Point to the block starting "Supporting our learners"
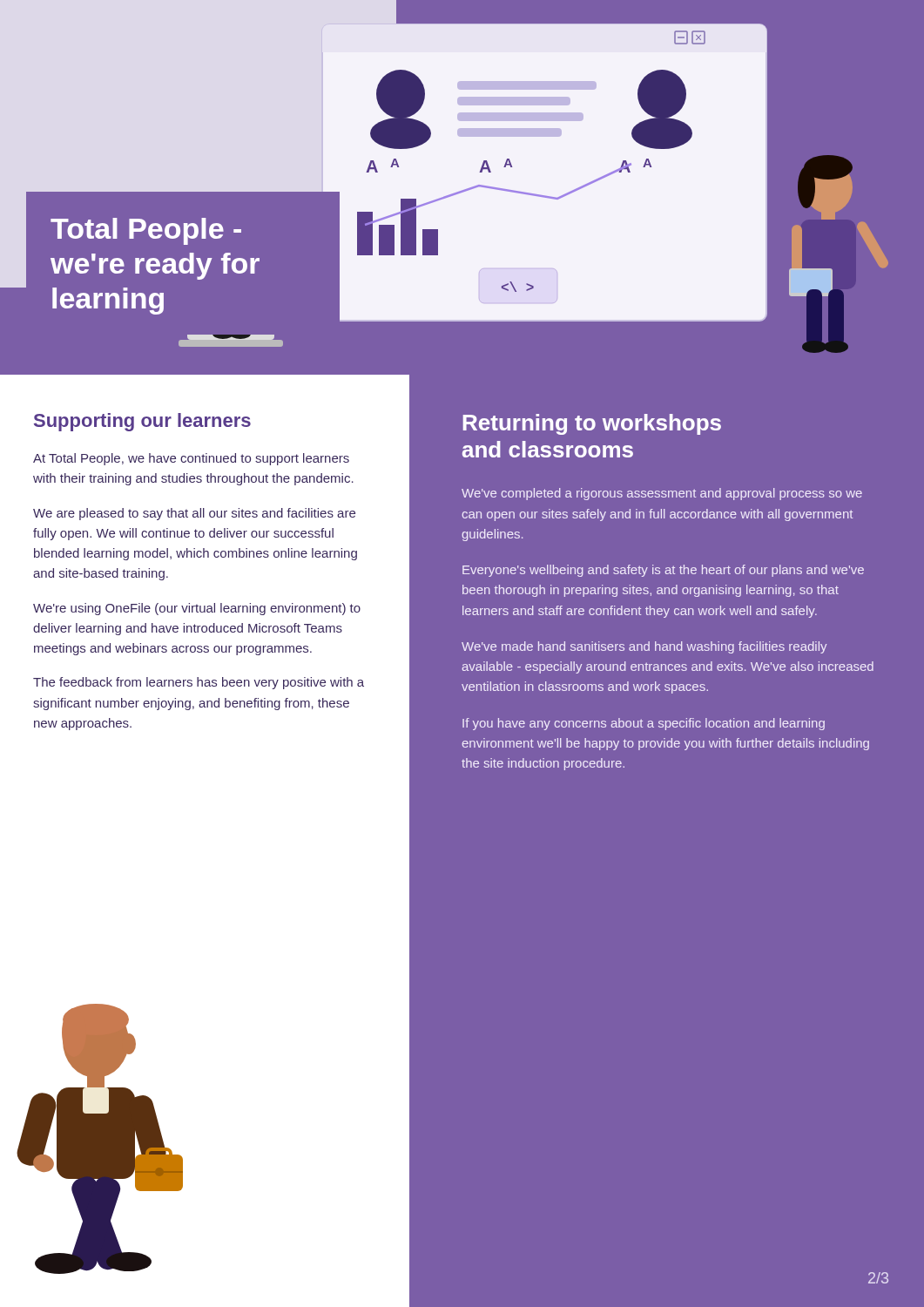 (x=205, y=421)
